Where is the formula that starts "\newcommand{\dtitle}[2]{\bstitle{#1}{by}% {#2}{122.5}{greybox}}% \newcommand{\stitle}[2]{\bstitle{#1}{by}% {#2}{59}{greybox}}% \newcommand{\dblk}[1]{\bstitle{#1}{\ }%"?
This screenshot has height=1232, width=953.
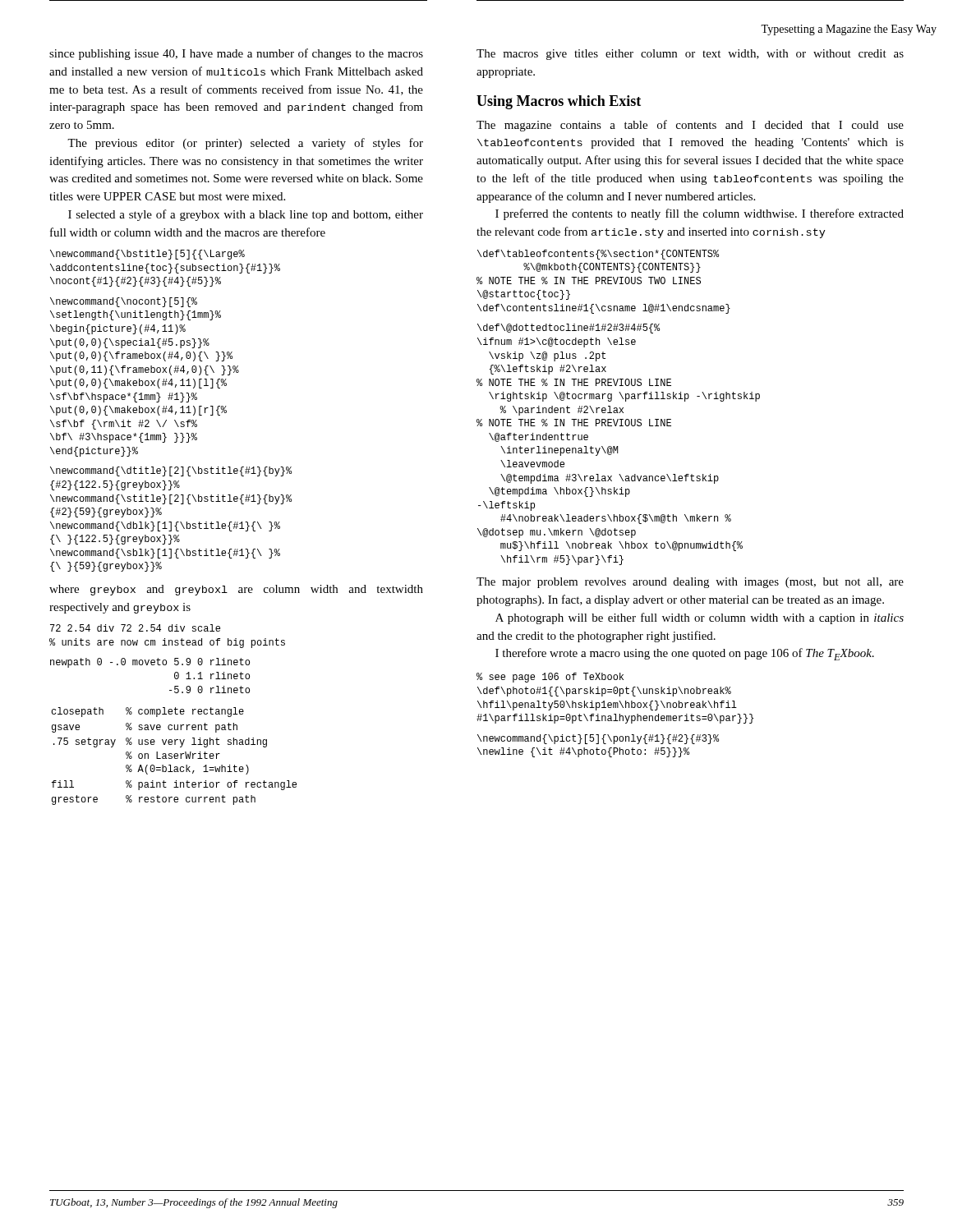point(236,520)
